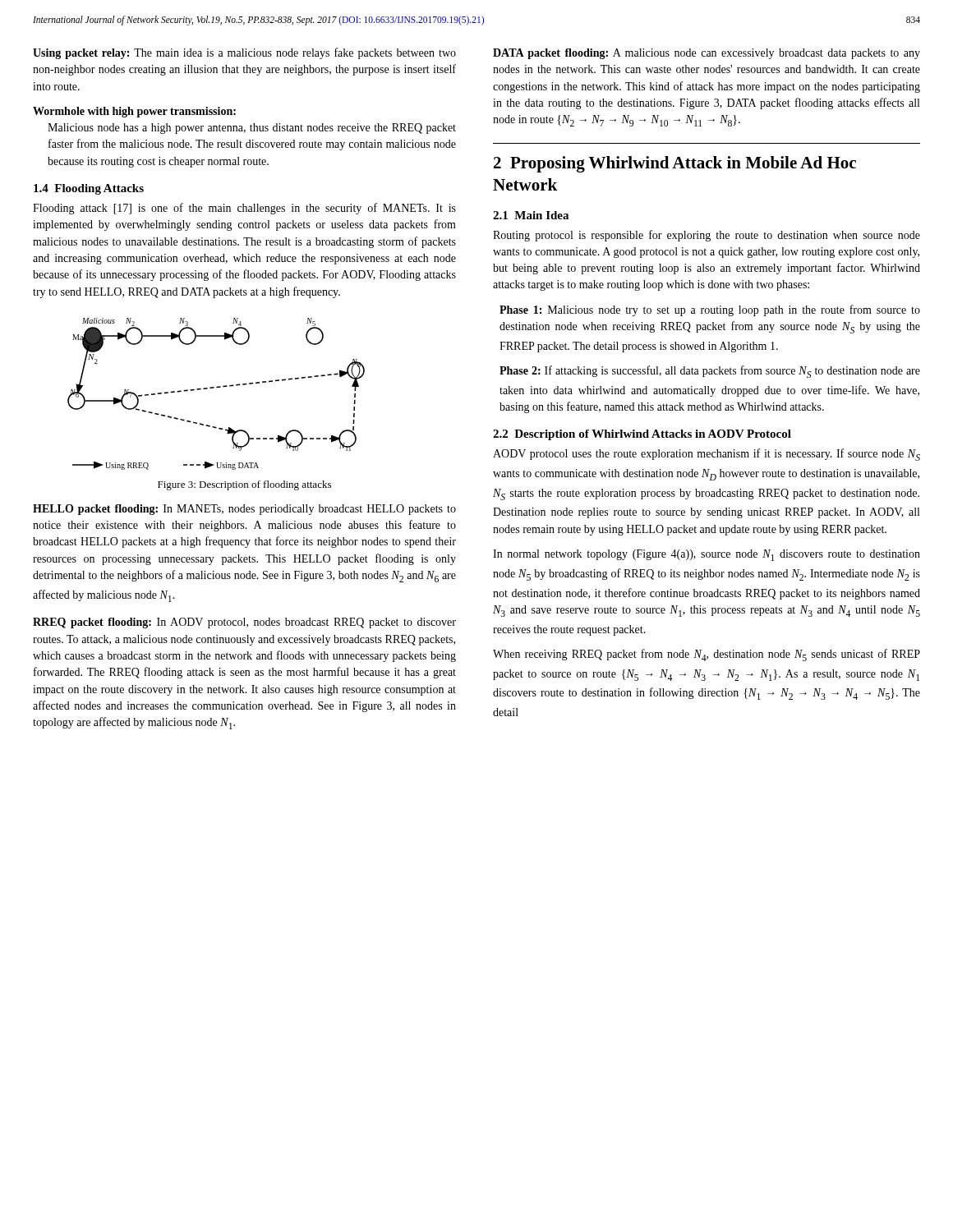Navigate to the text starting "Wormhole with high power"
The width and height of the screenshot is (953, 1232).
[x=244, y=138]
